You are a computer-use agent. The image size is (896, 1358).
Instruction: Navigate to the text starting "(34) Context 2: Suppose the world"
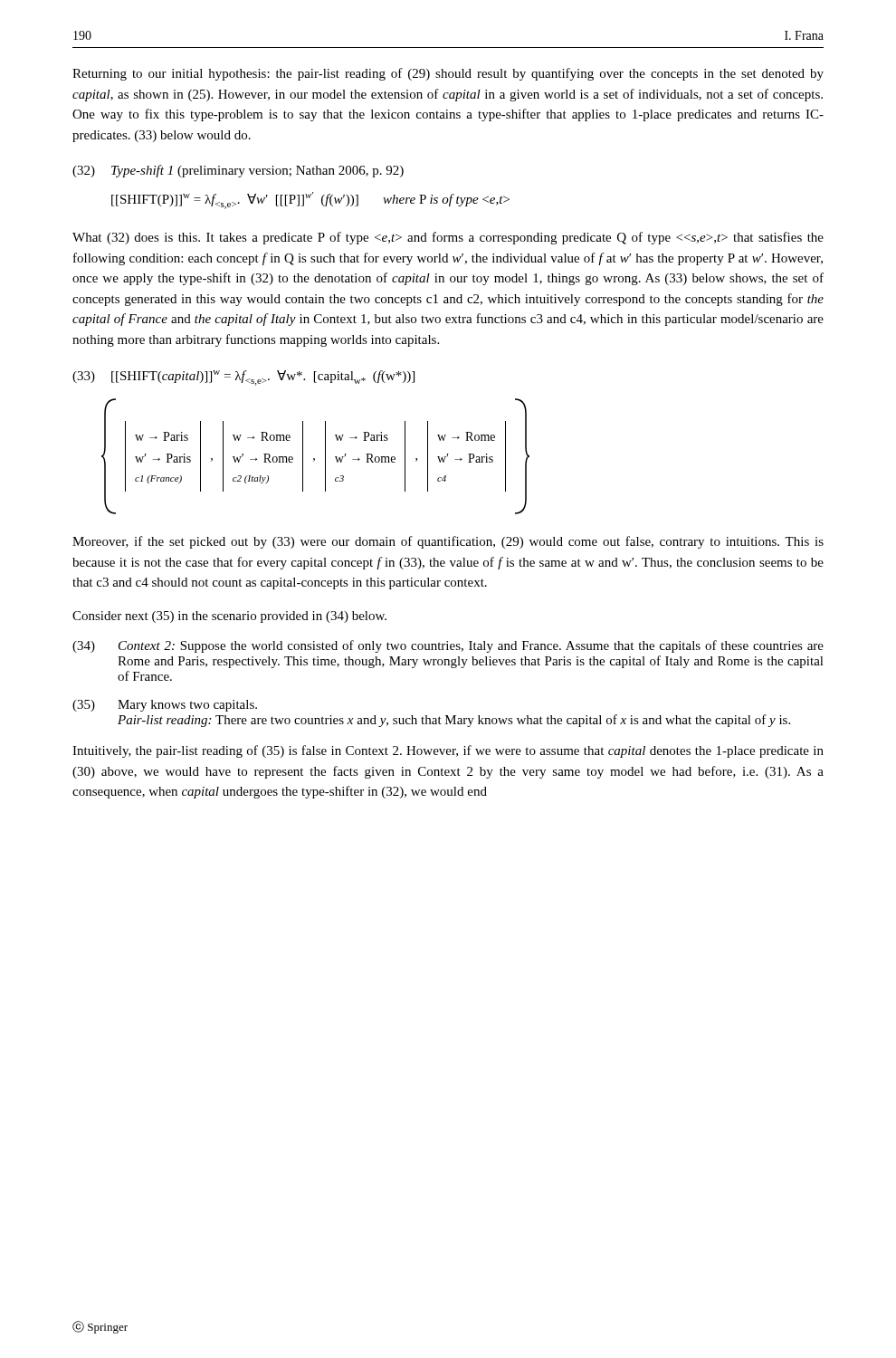pos(448,662)
